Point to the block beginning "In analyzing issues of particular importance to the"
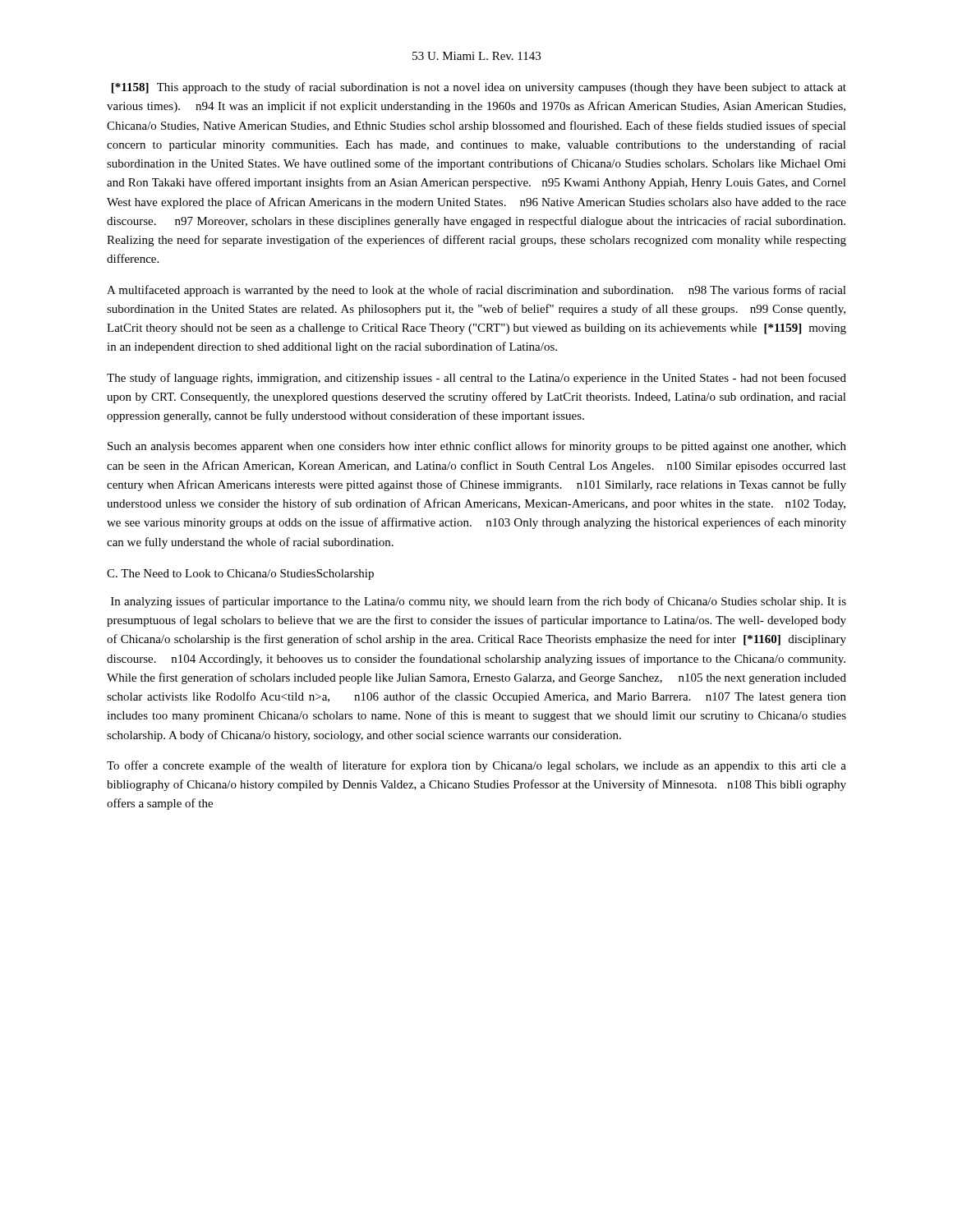Screen dimensions: 1232x953 [476, 668]
